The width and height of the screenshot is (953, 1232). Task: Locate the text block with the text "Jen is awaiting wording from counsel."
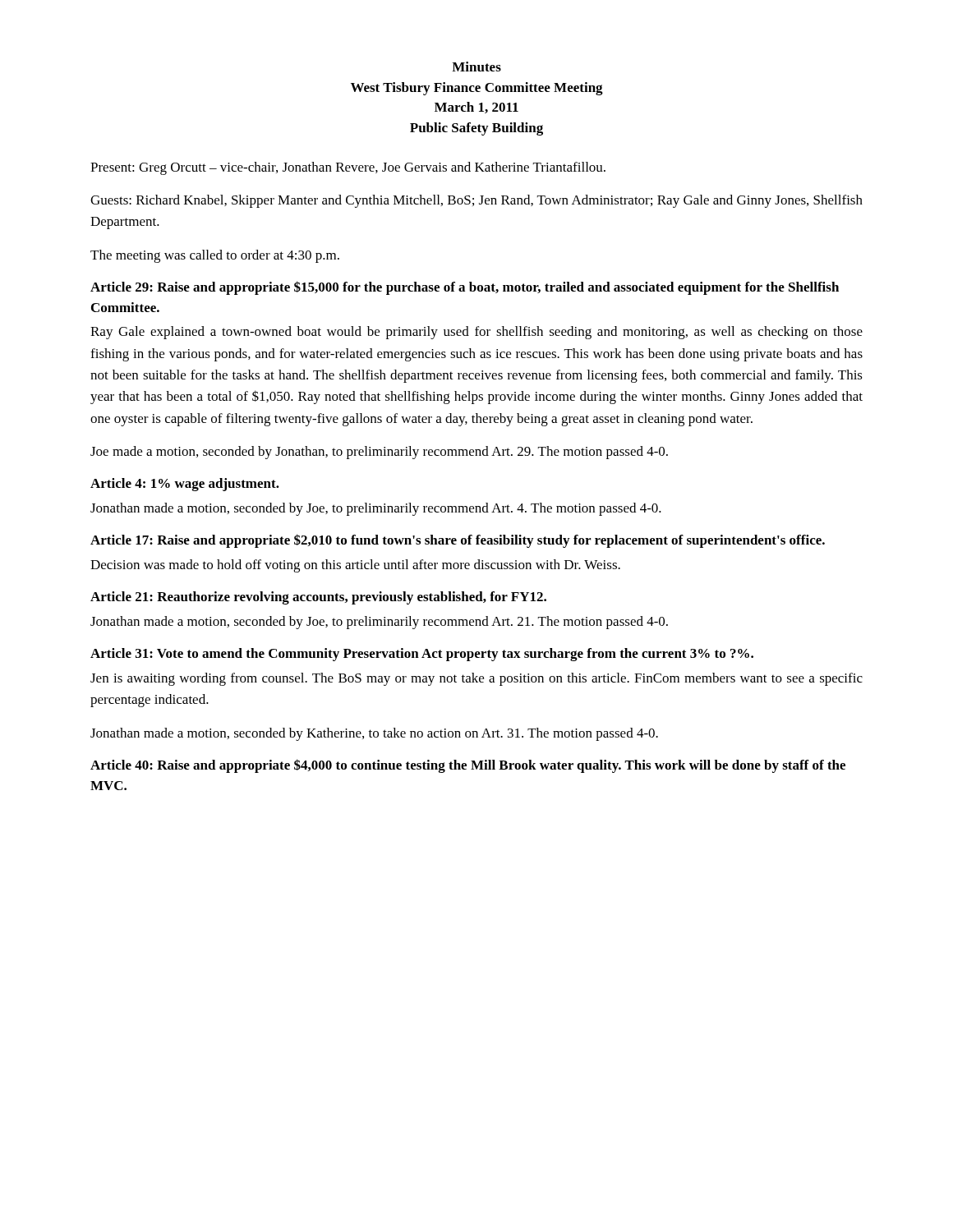476,689
